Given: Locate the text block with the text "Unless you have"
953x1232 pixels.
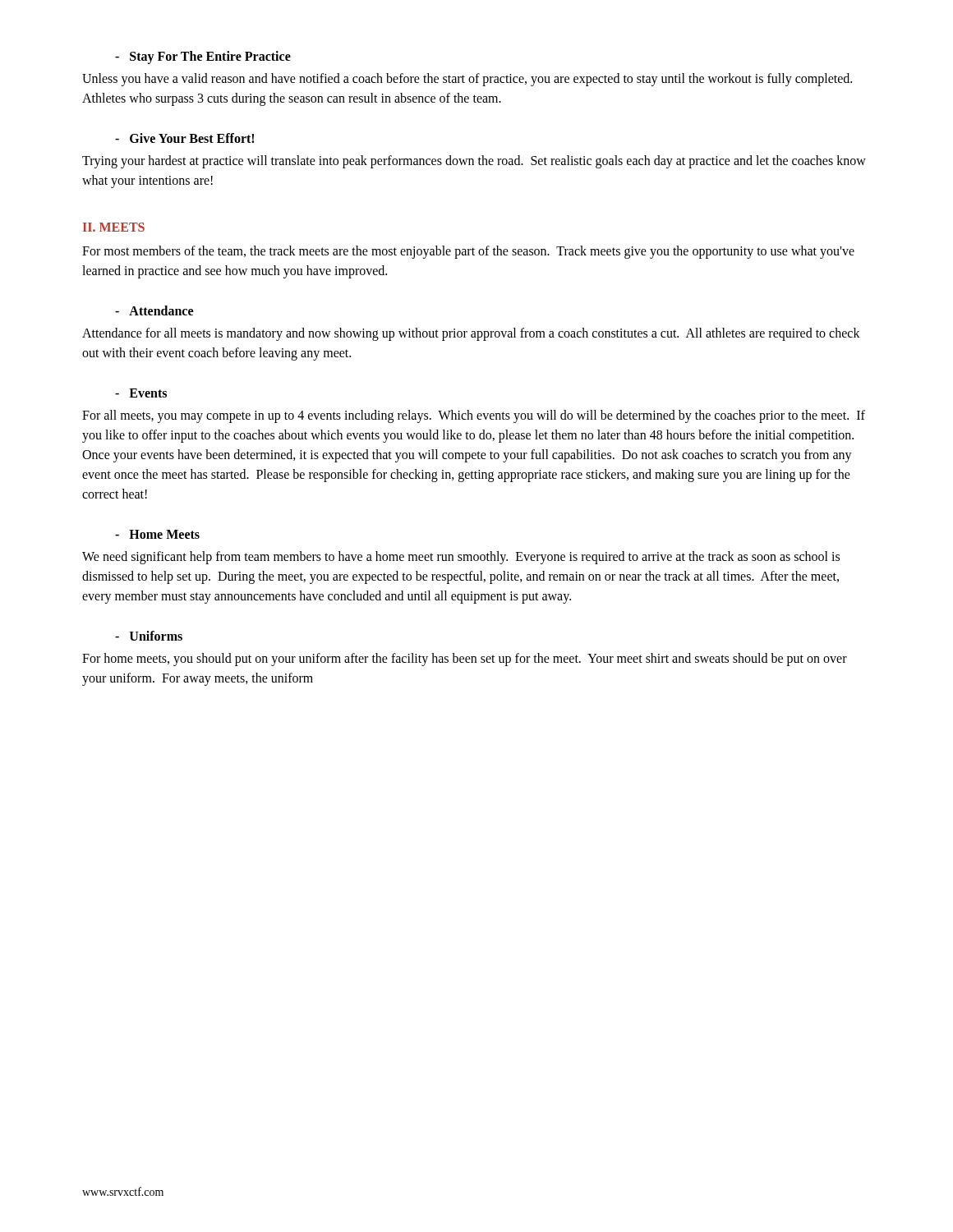Looking at the screenshot, I should click(x=469, y=88).
